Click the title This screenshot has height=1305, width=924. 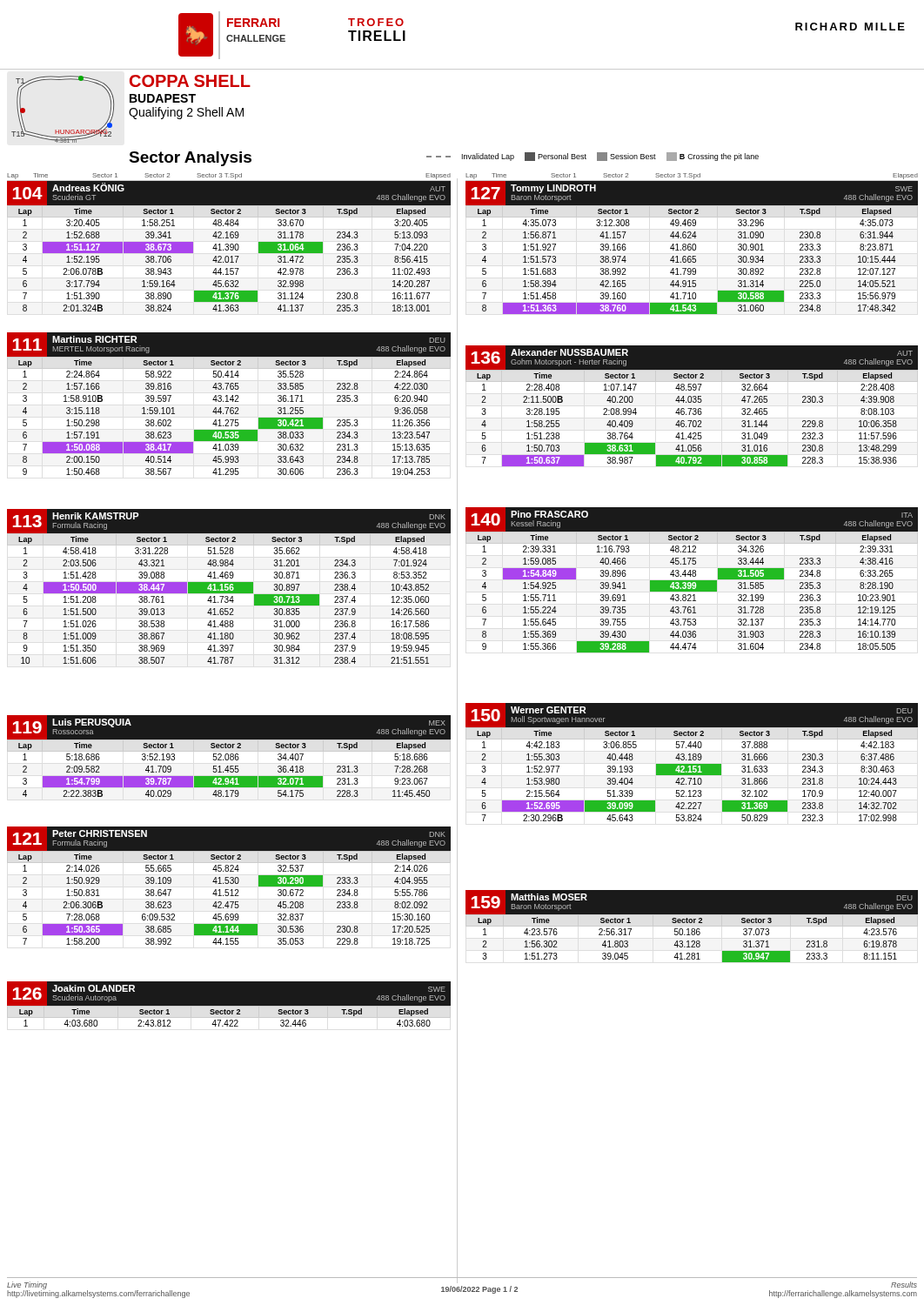click(190, 95)
